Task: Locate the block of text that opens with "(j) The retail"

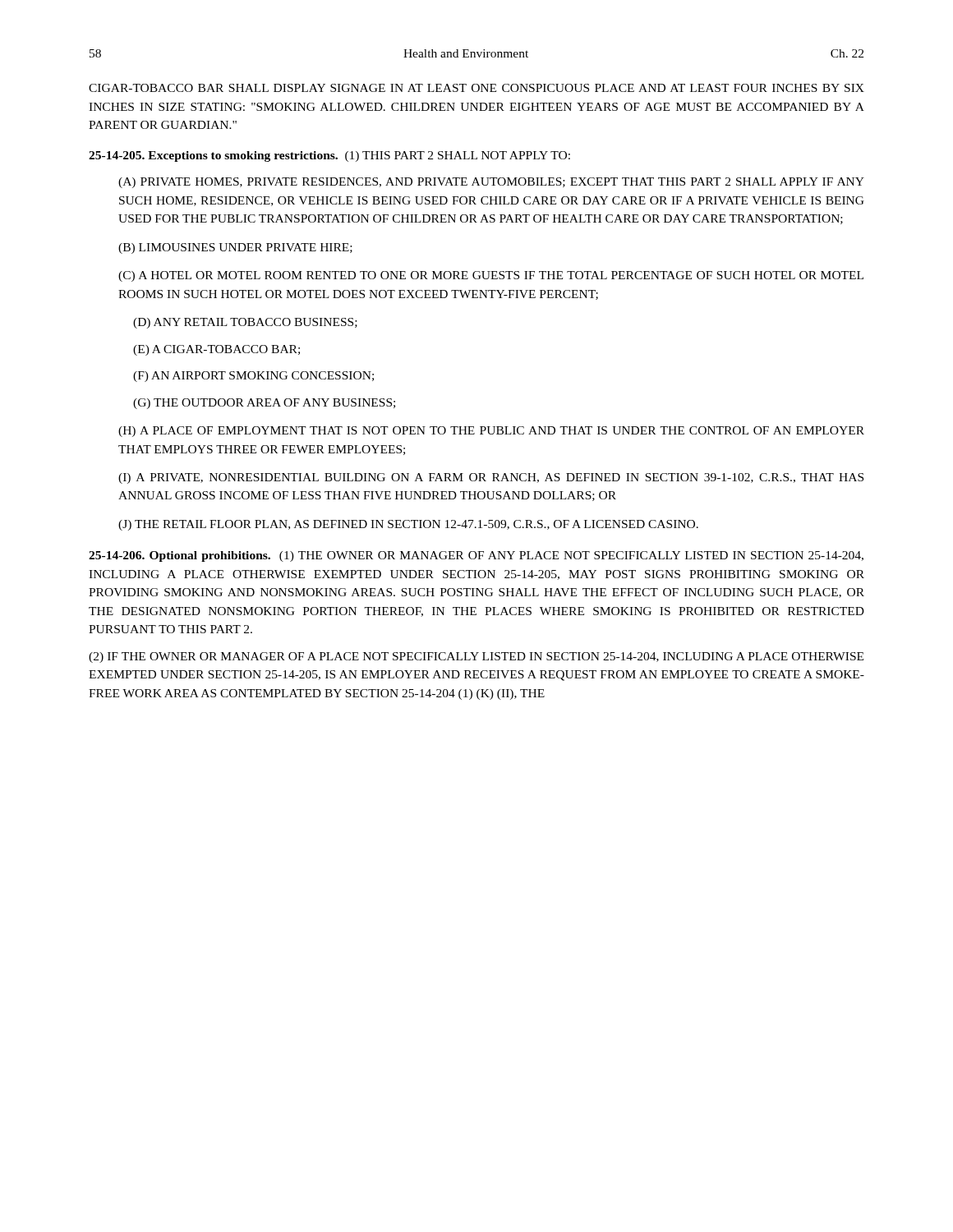Action: coord(409,524)
